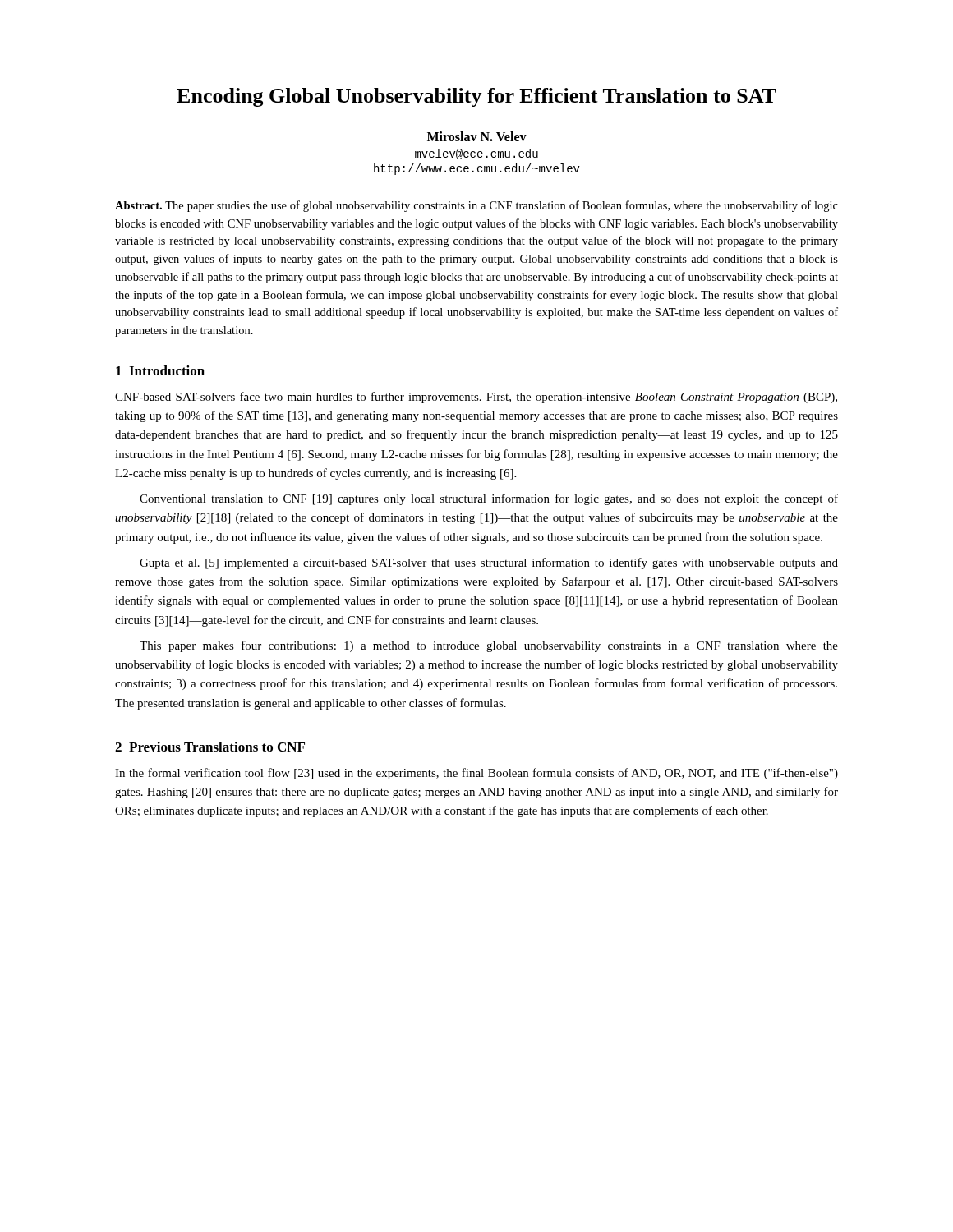Locate the text containing "Miroslav N. Velev mvelev@ece.cmu.edu http://www.ece.cmu.edu/~mvelev"
Viewport: 953px width, 1232px height.
tap(476, 153)
